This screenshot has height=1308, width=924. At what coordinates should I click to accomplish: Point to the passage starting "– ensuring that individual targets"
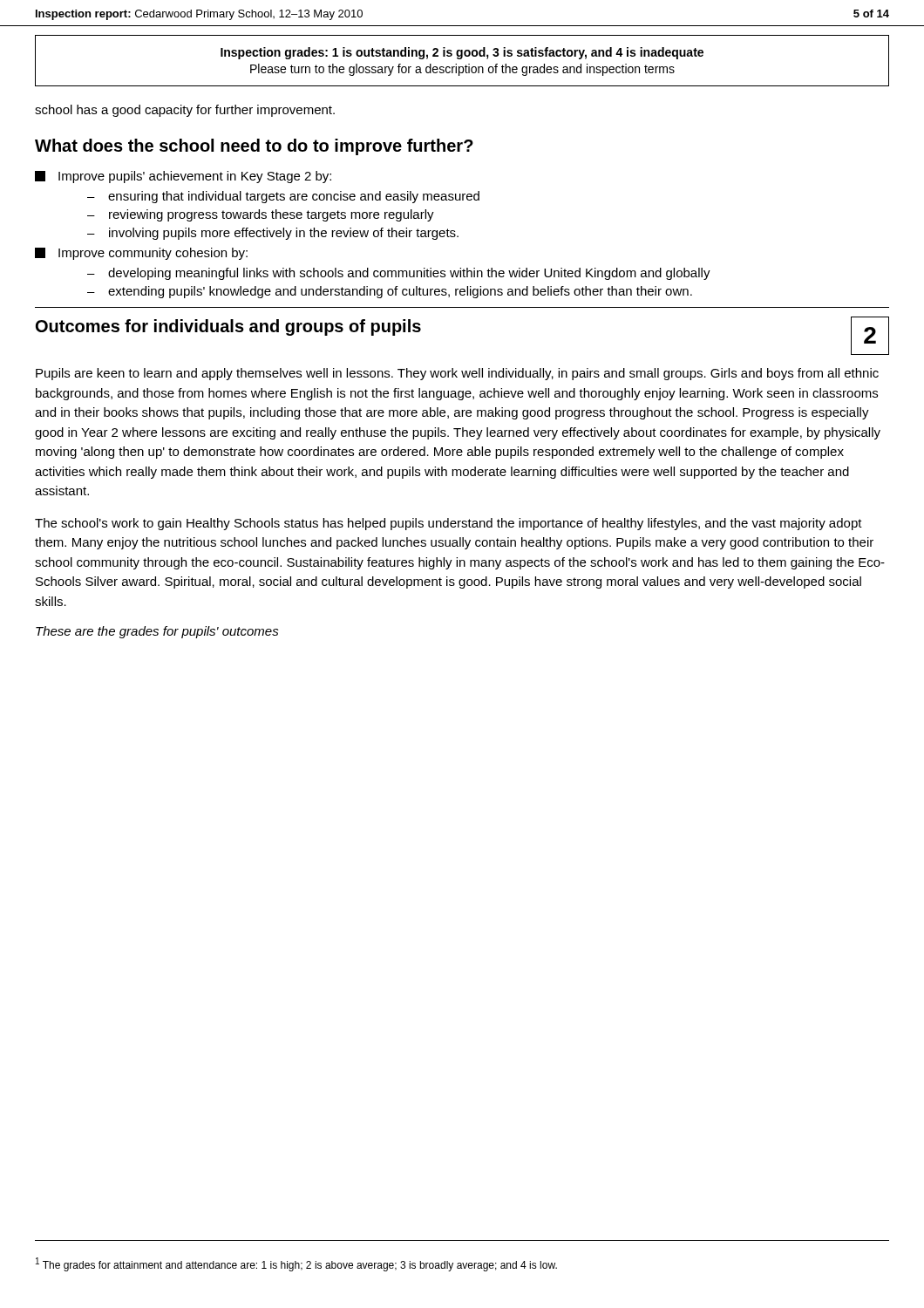point(284,196)
